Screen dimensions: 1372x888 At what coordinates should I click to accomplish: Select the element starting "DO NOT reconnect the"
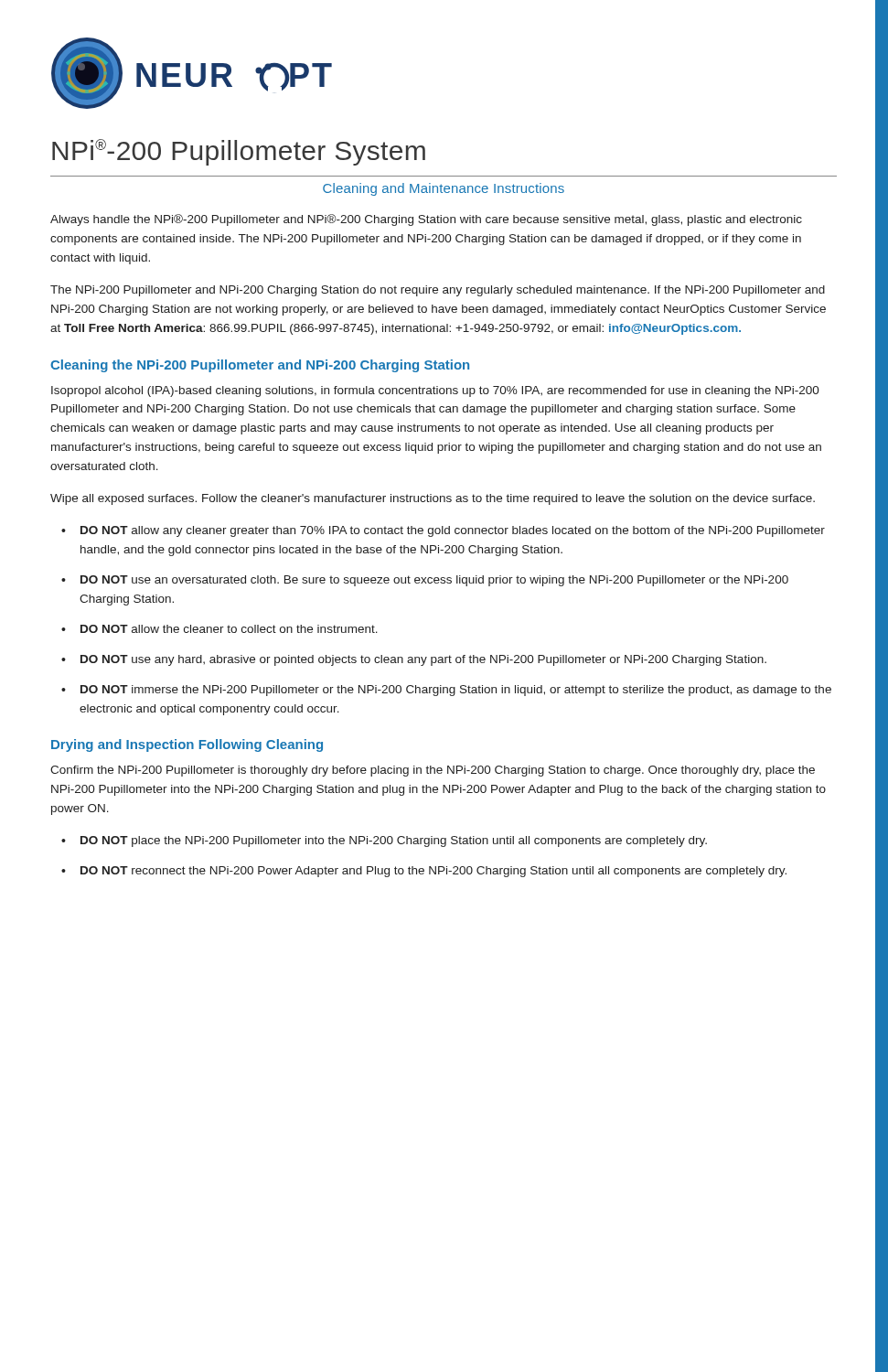pos(434,871)
